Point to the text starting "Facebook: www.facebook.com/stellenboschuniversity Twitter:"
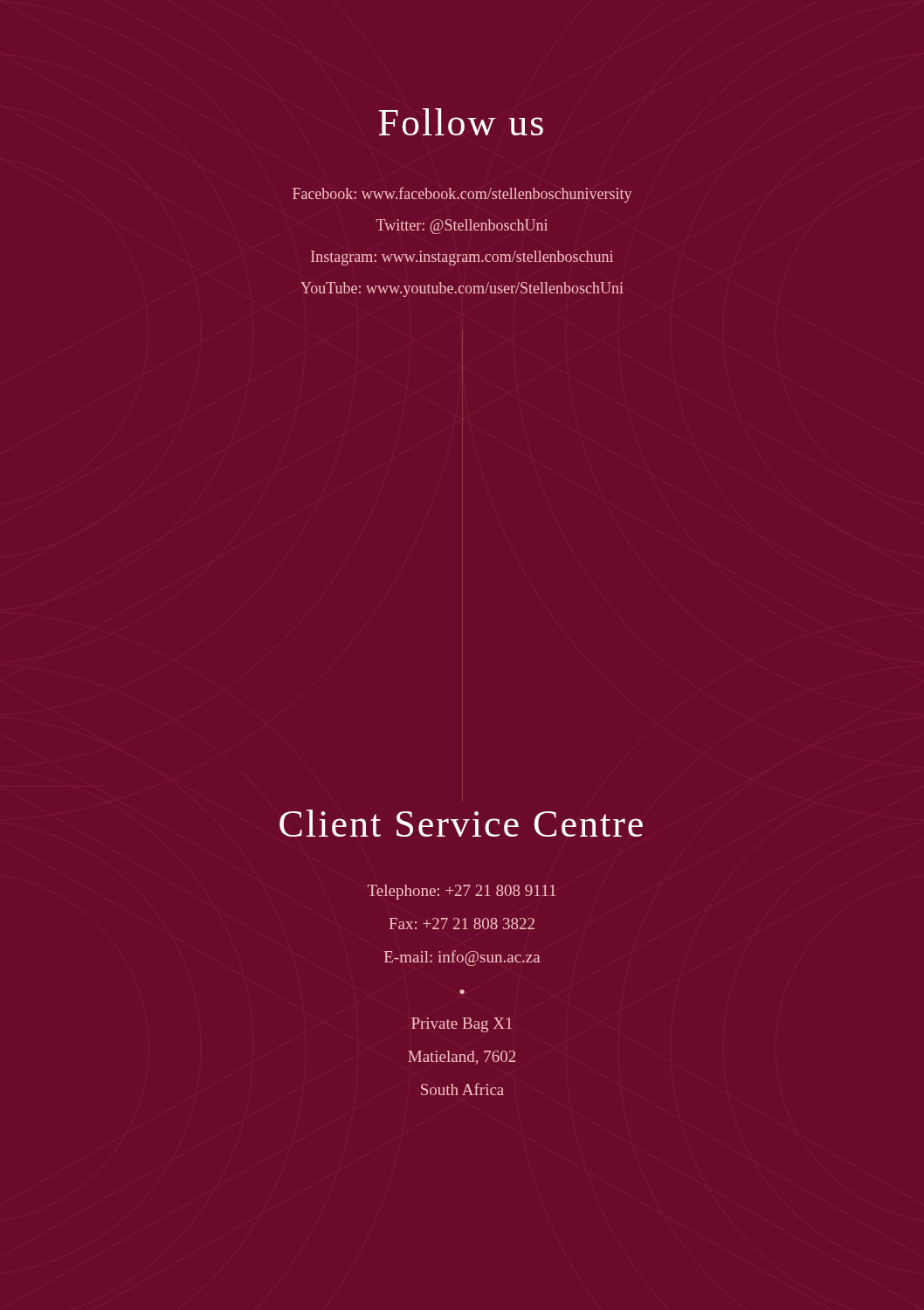 (462, 241)
